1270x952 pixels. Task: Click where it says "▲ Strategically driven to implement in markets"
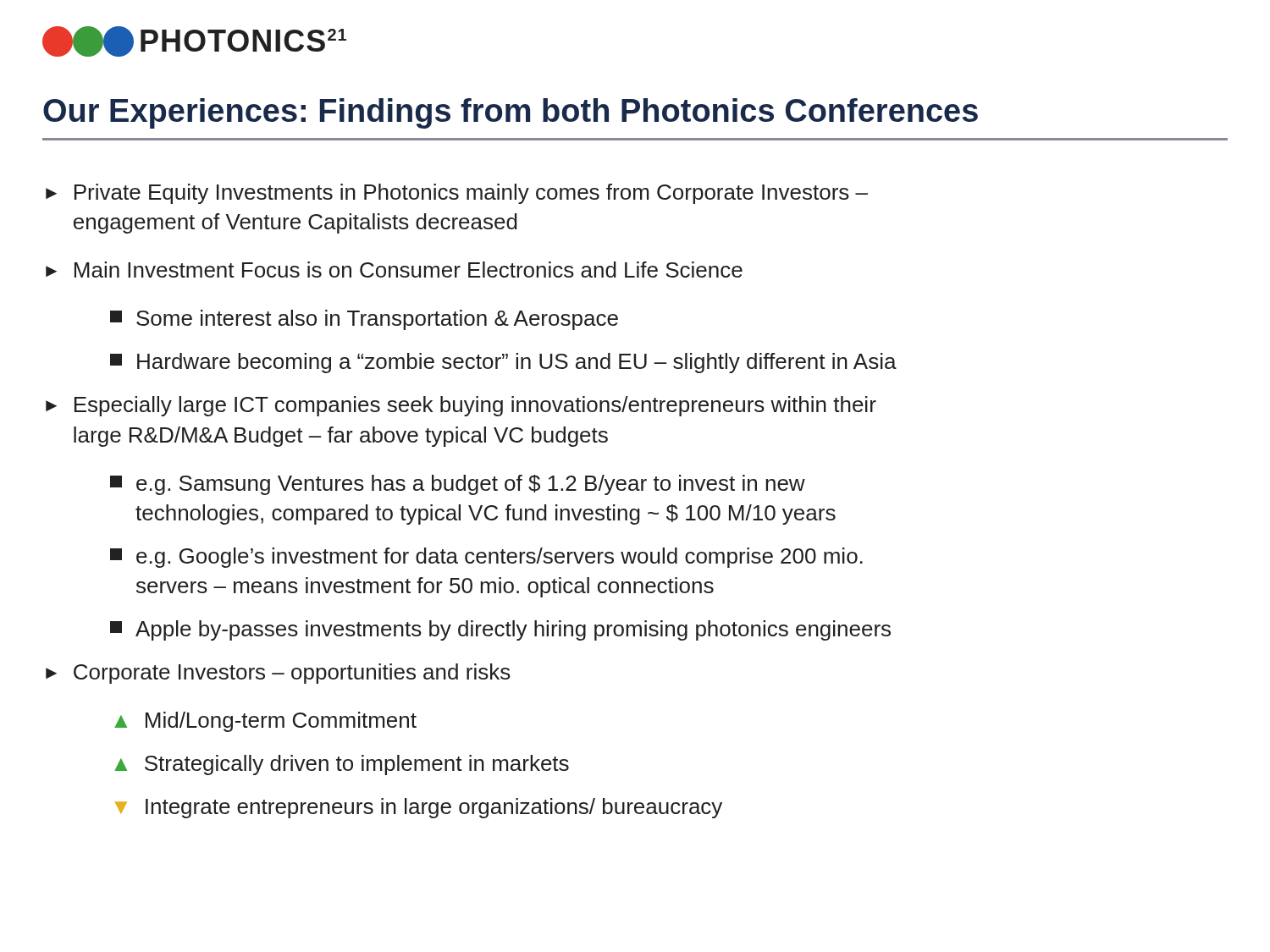342,765
